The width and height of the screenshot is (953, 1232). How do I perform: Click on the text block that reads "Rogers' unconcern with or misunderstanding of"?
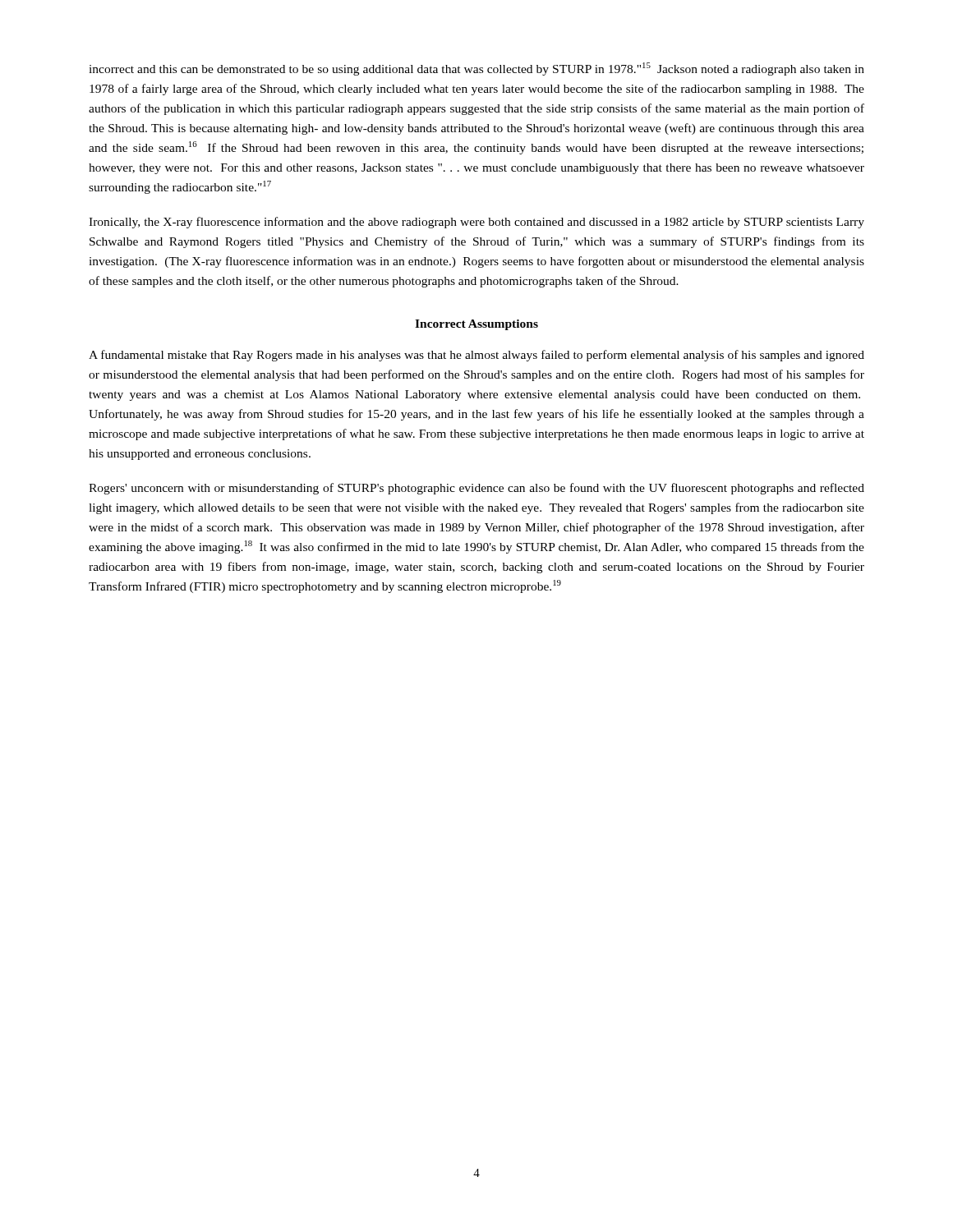pyautogui.click(x=476, y=537)
